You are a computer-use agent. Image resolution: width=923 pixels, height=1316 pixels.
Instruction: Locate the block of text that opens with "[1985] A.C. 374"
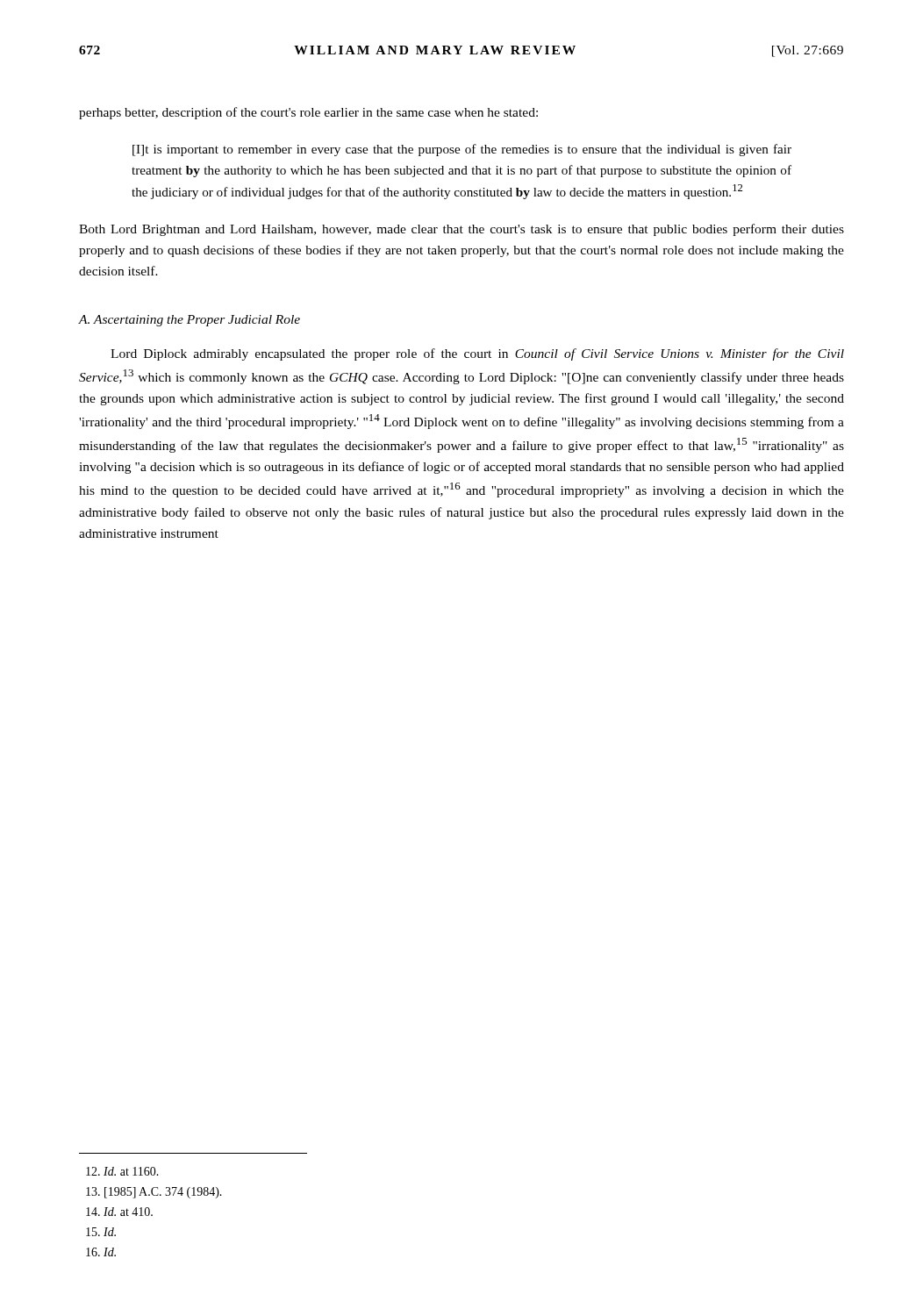point(151,1192)
